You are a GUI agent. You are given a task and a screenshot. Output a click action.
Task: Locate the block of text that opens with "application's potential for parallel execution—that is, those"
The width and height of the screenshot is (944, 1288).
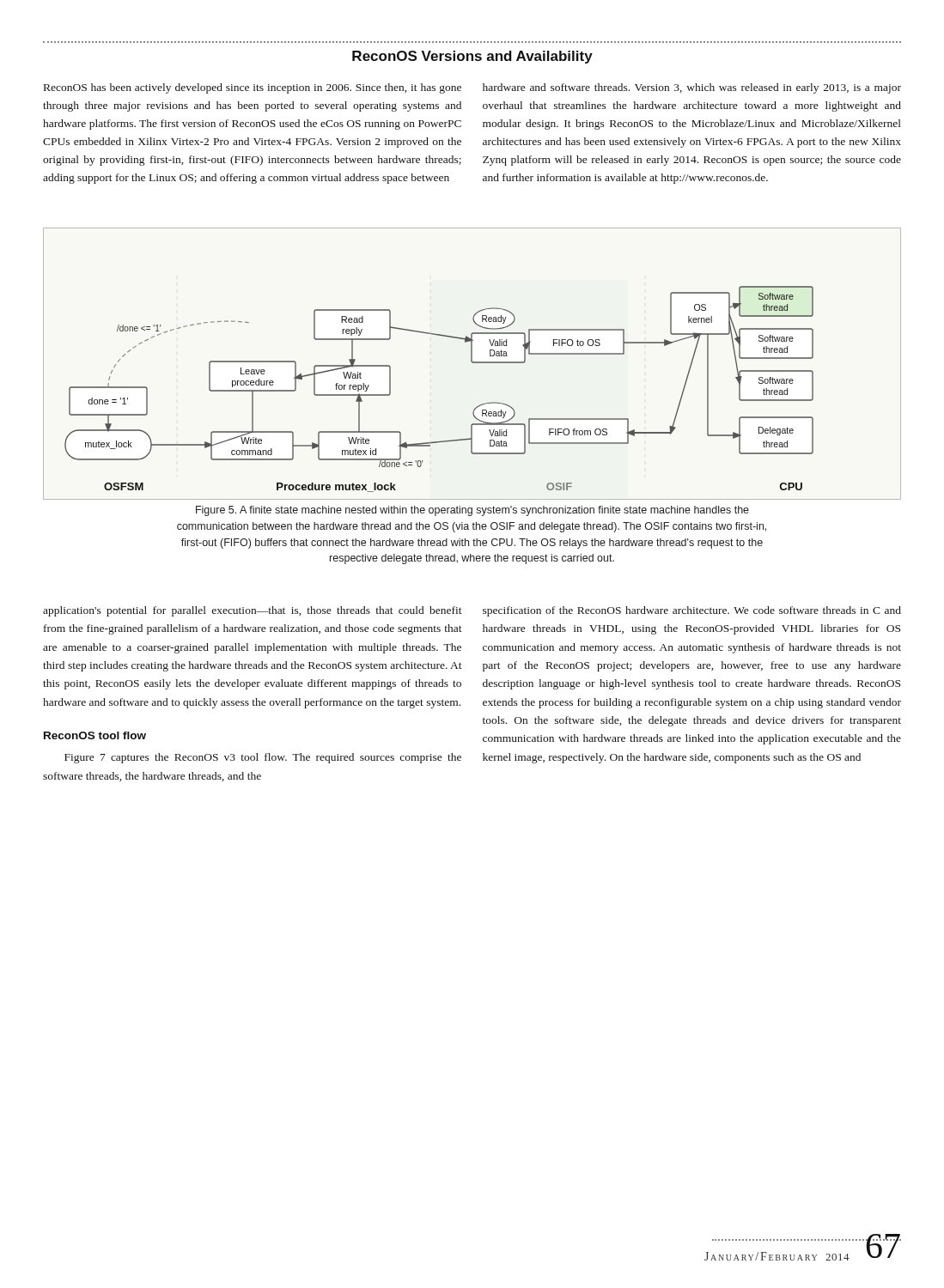252,656
